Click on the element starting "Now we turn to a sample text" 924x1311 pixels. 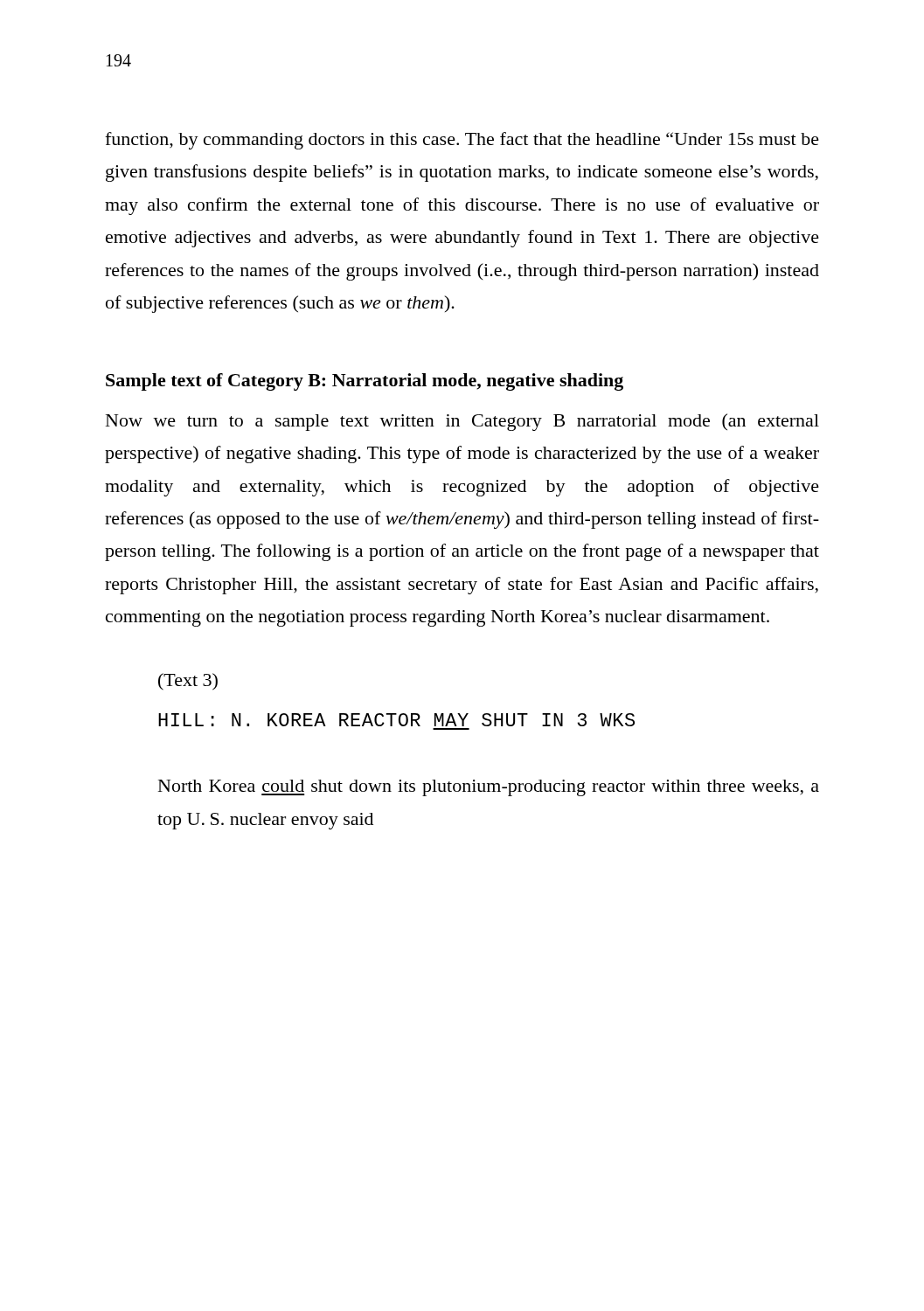462,518
